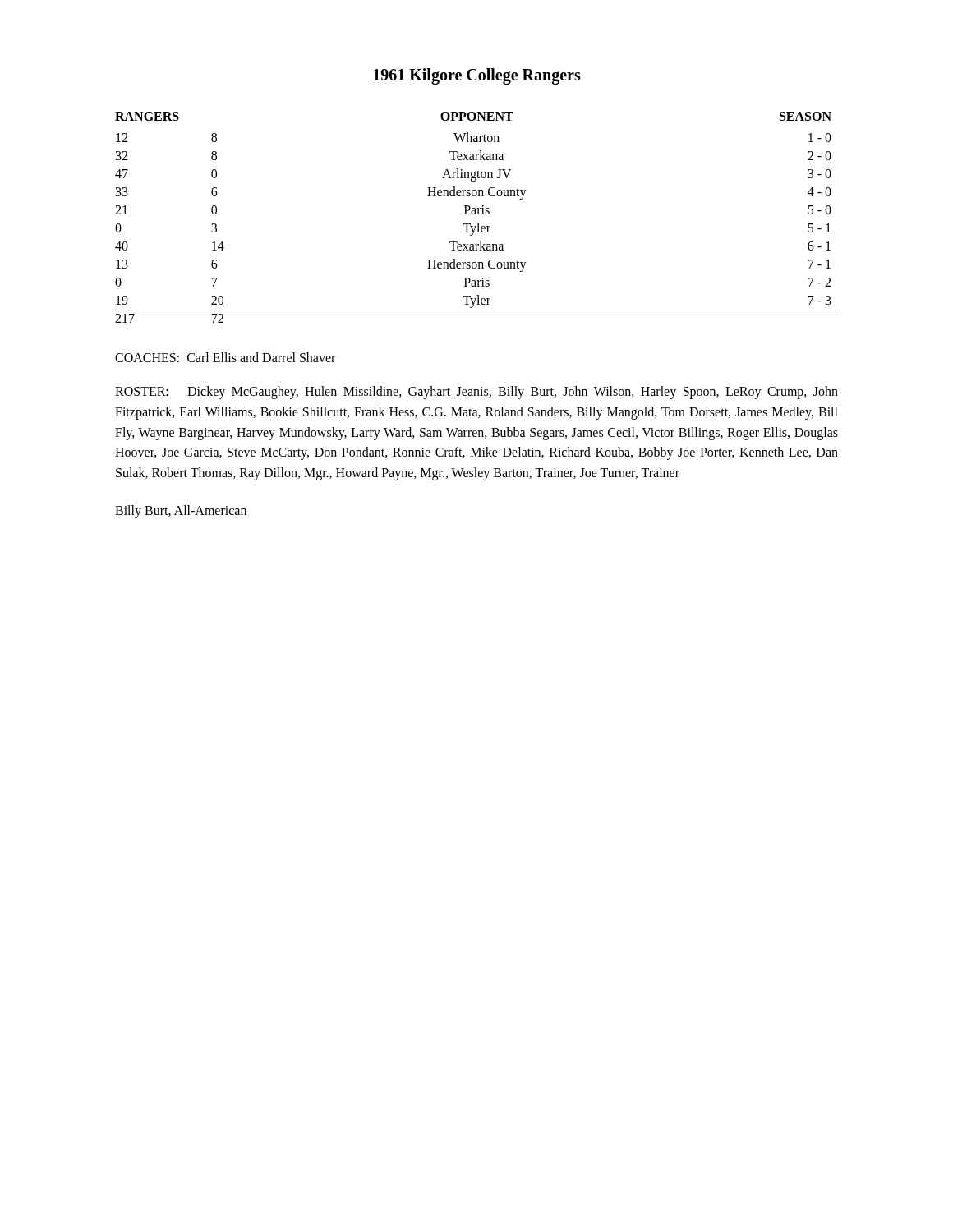This screenshot has width=953, height=1232.
Task: Locate the block of text that opens with "COACHES: Carl Ellis"
Action: [225, 358]
